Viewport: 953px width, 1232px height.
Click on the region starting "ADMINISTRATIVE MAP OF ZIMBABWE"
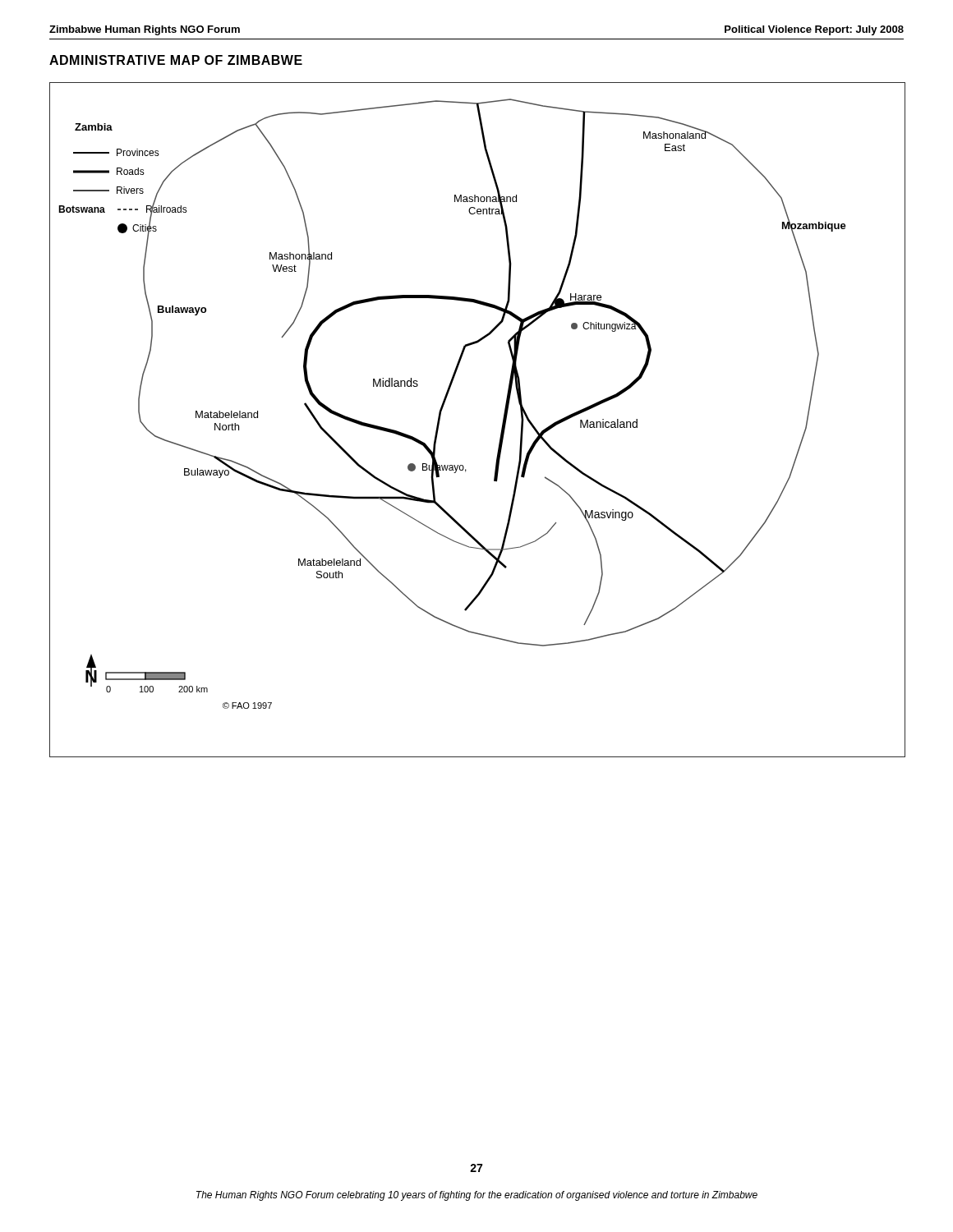click(x=176, y=60)
